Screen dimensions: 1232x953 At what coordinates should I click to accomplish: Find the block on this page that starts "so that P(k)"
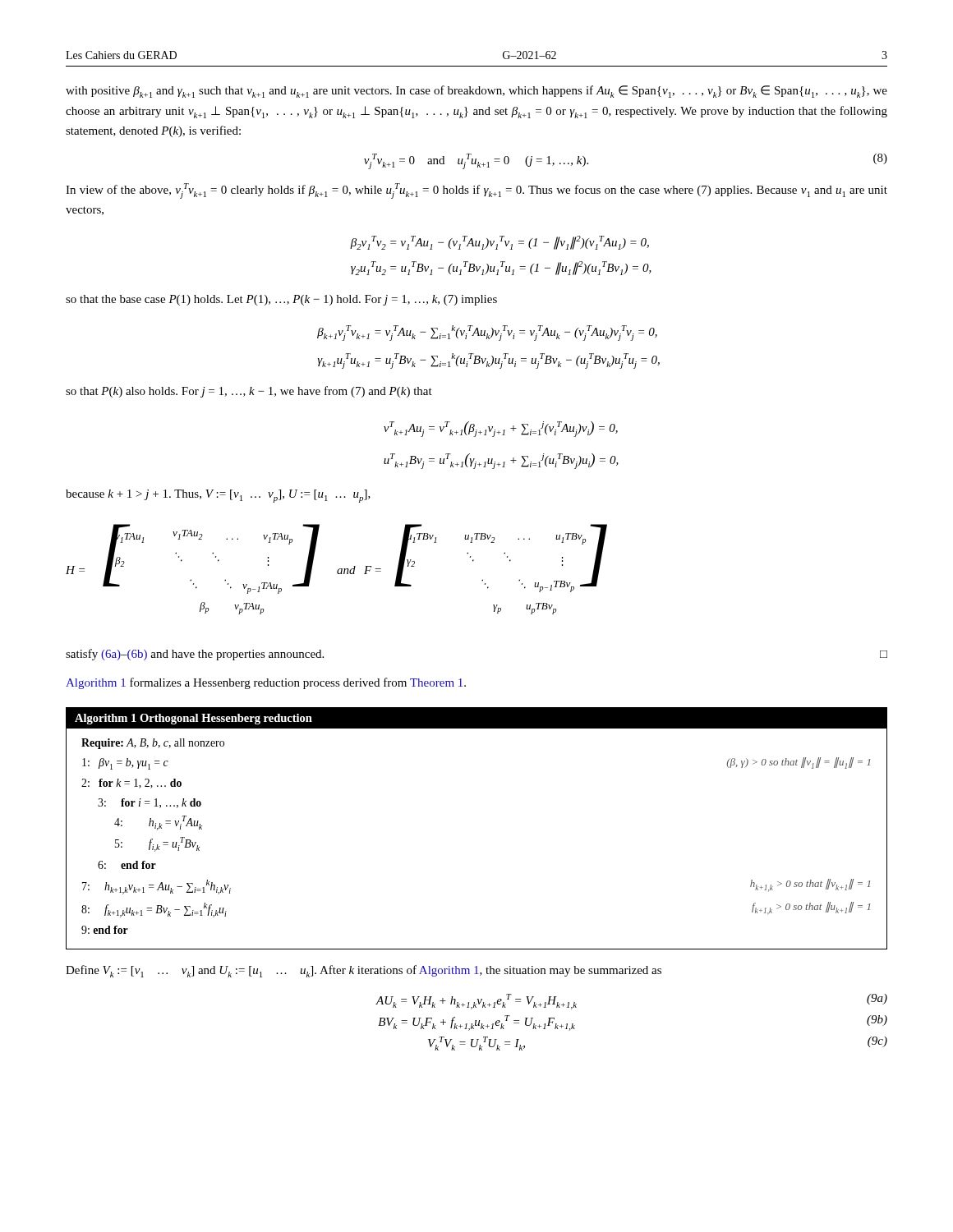point(249,392)
